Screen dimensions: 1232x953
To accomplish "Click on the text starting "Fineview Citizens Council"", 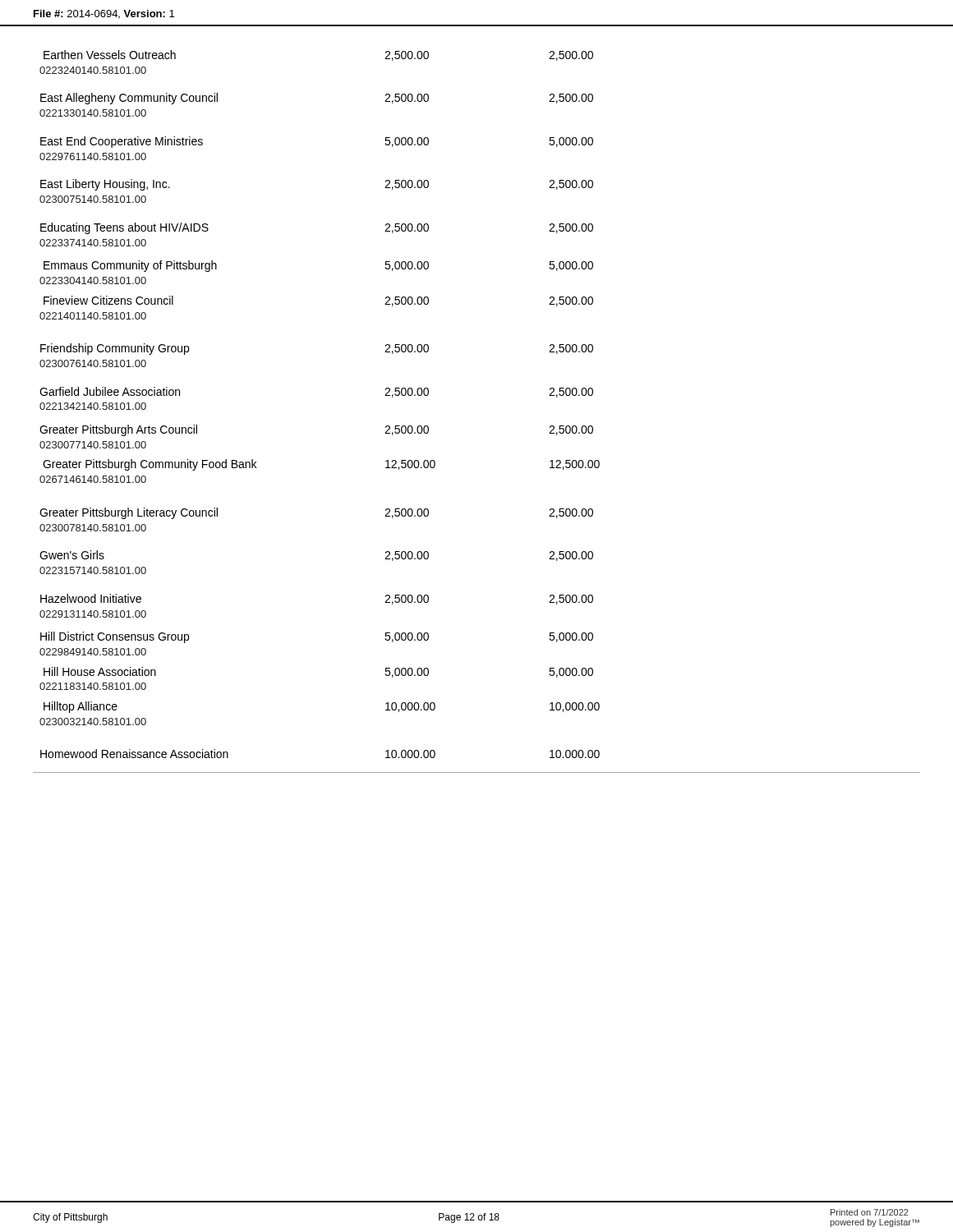I will (x=110, y=301).
